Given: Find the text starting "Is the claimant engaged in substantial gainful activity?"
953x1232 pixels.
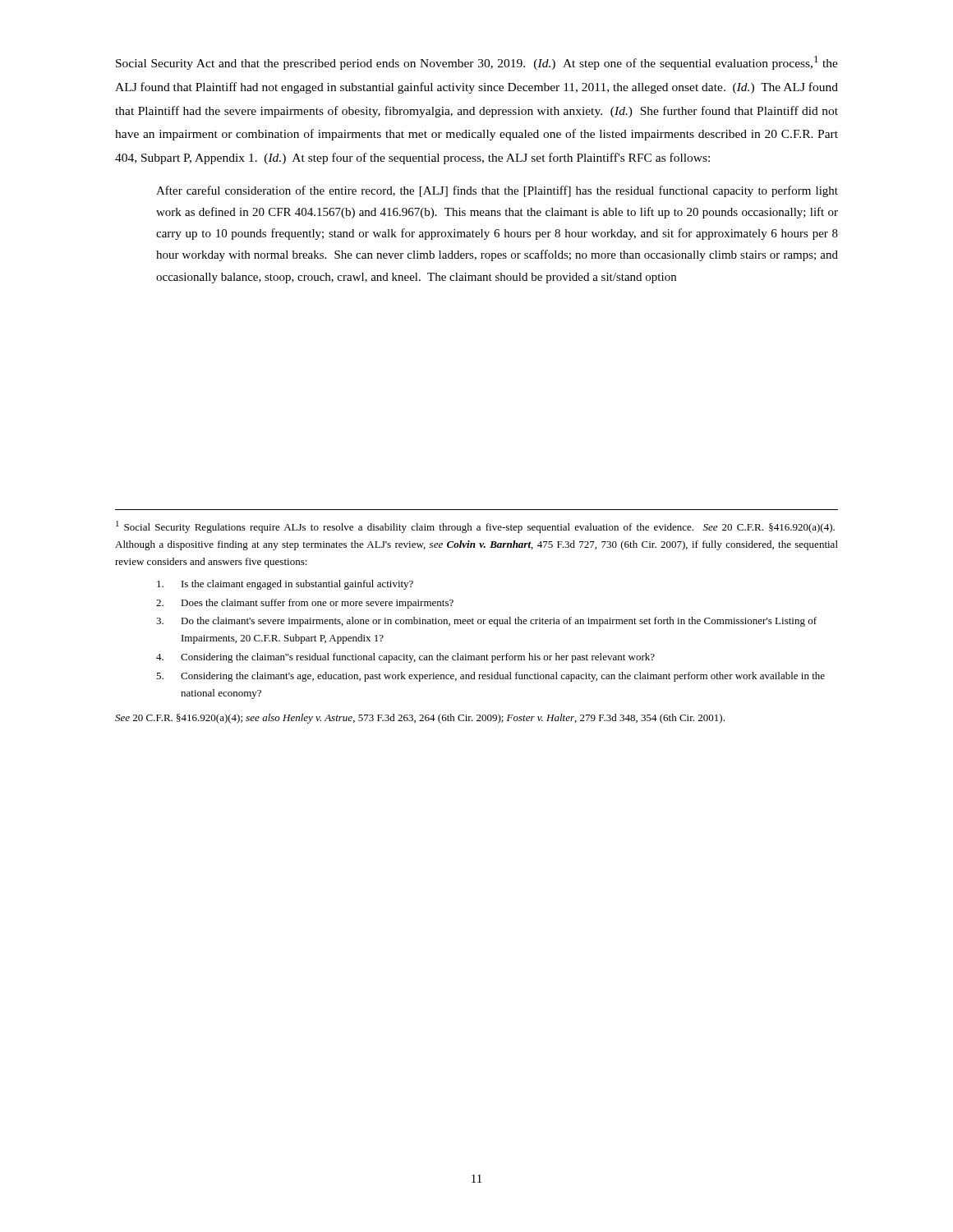Looking at the screenshot, I should click(x=285, y=584).
